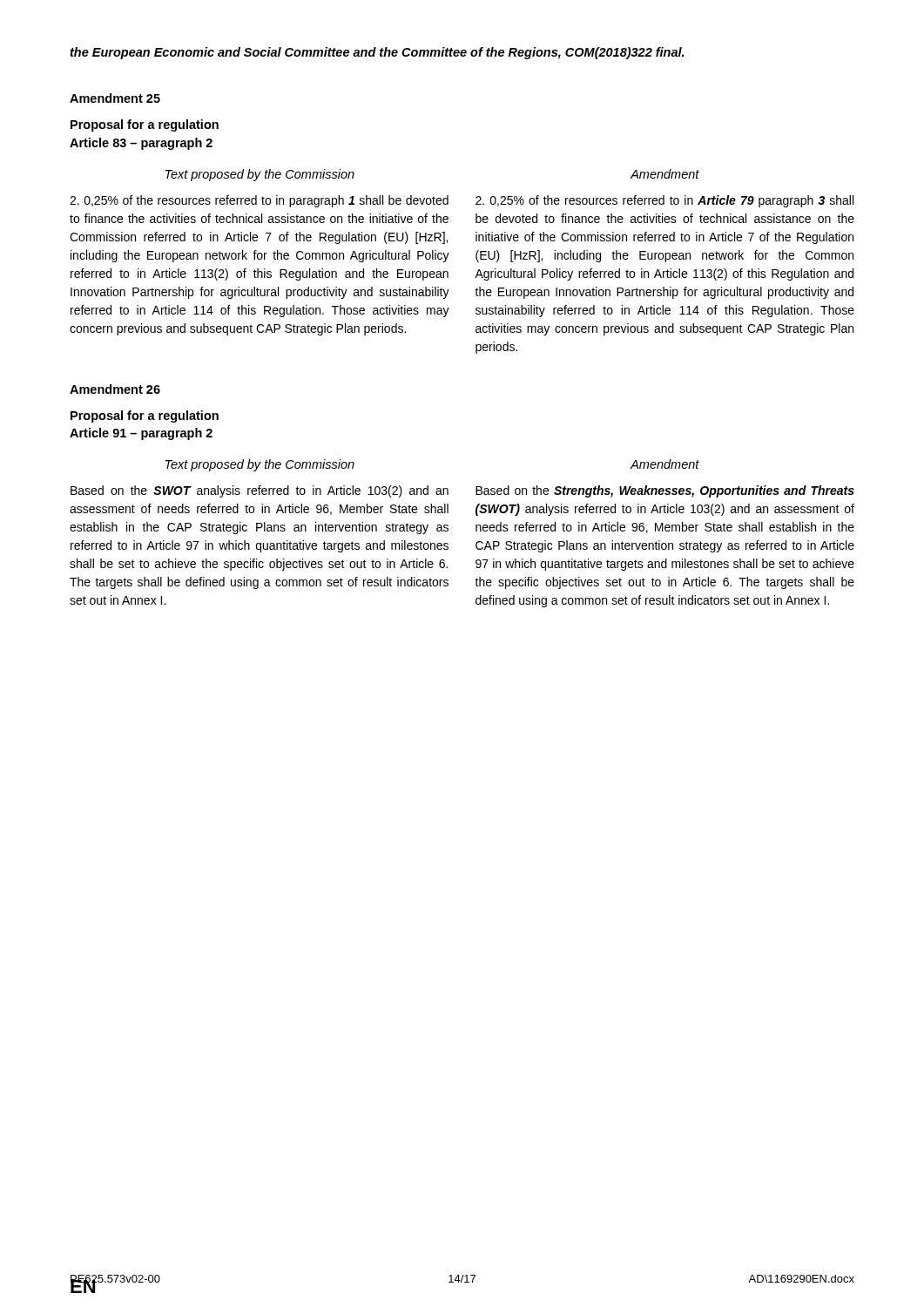Click on the text block with the text "the European Economic and Social"
This screenshot has width=924, height=1307.
coord(377,52)
